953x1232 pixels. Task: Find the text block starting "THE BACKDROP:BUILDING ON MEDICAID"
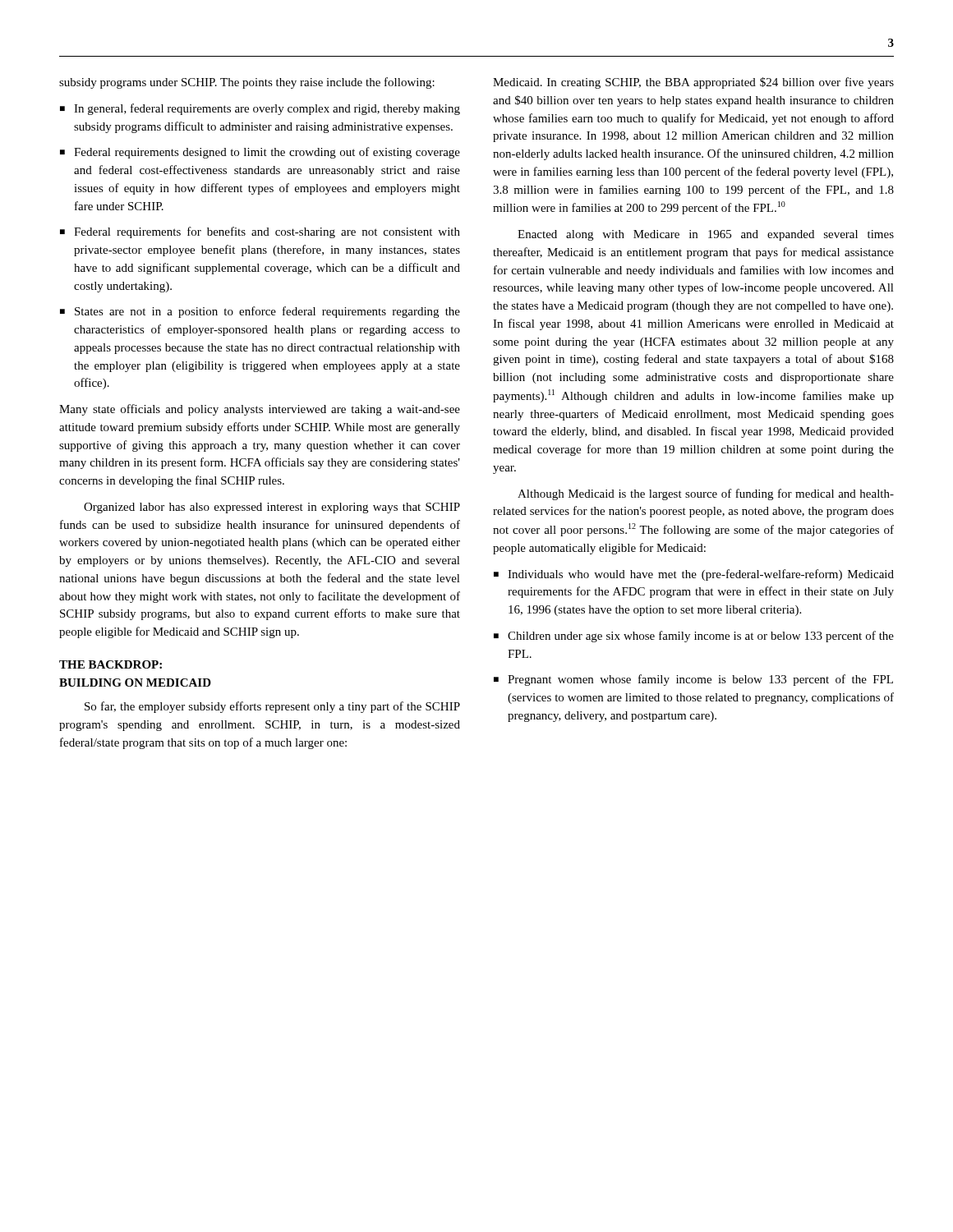click(135, 673)
